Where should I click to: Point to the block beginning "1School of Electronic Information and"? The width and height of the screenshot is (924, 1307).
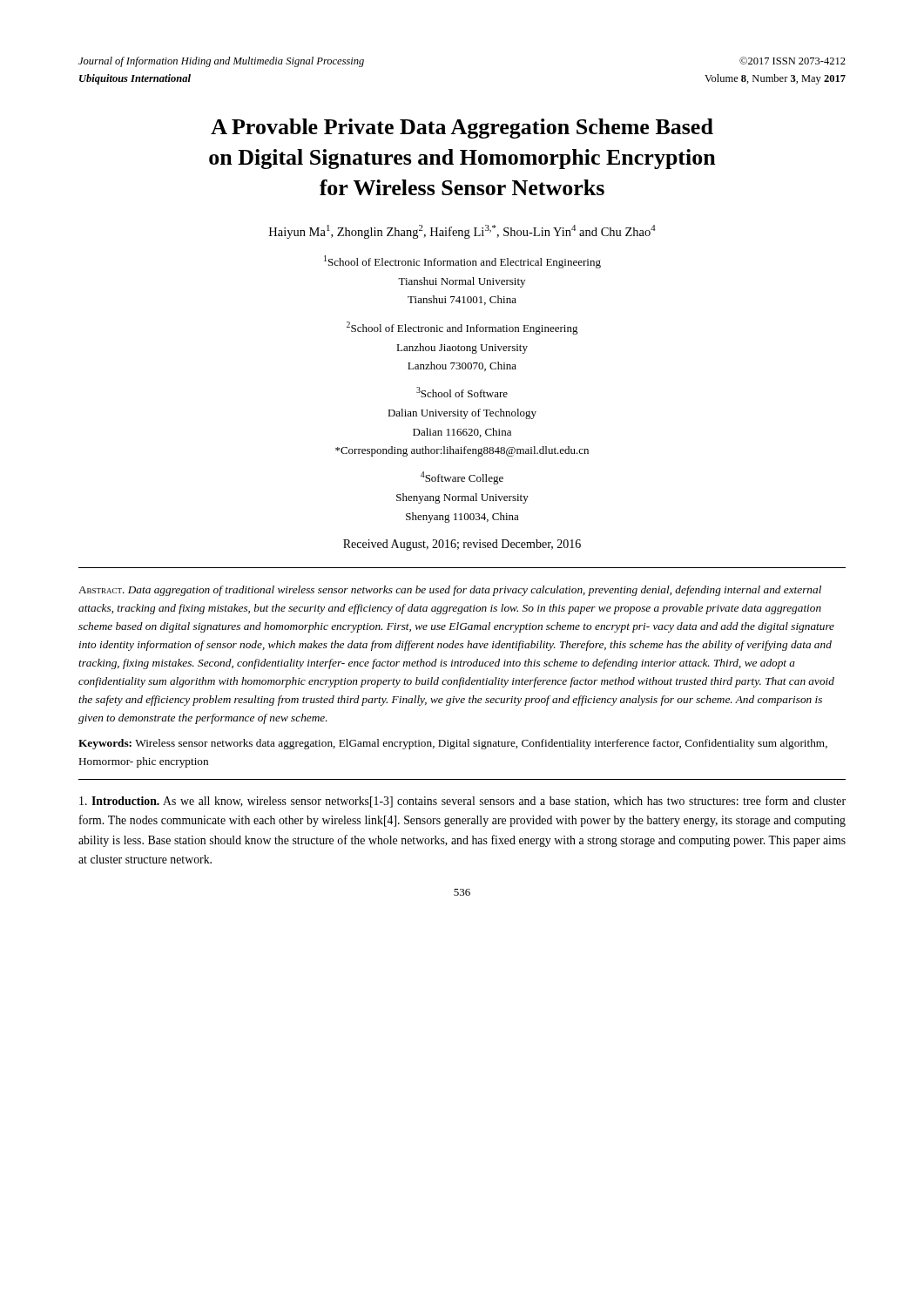click(462, 280)
